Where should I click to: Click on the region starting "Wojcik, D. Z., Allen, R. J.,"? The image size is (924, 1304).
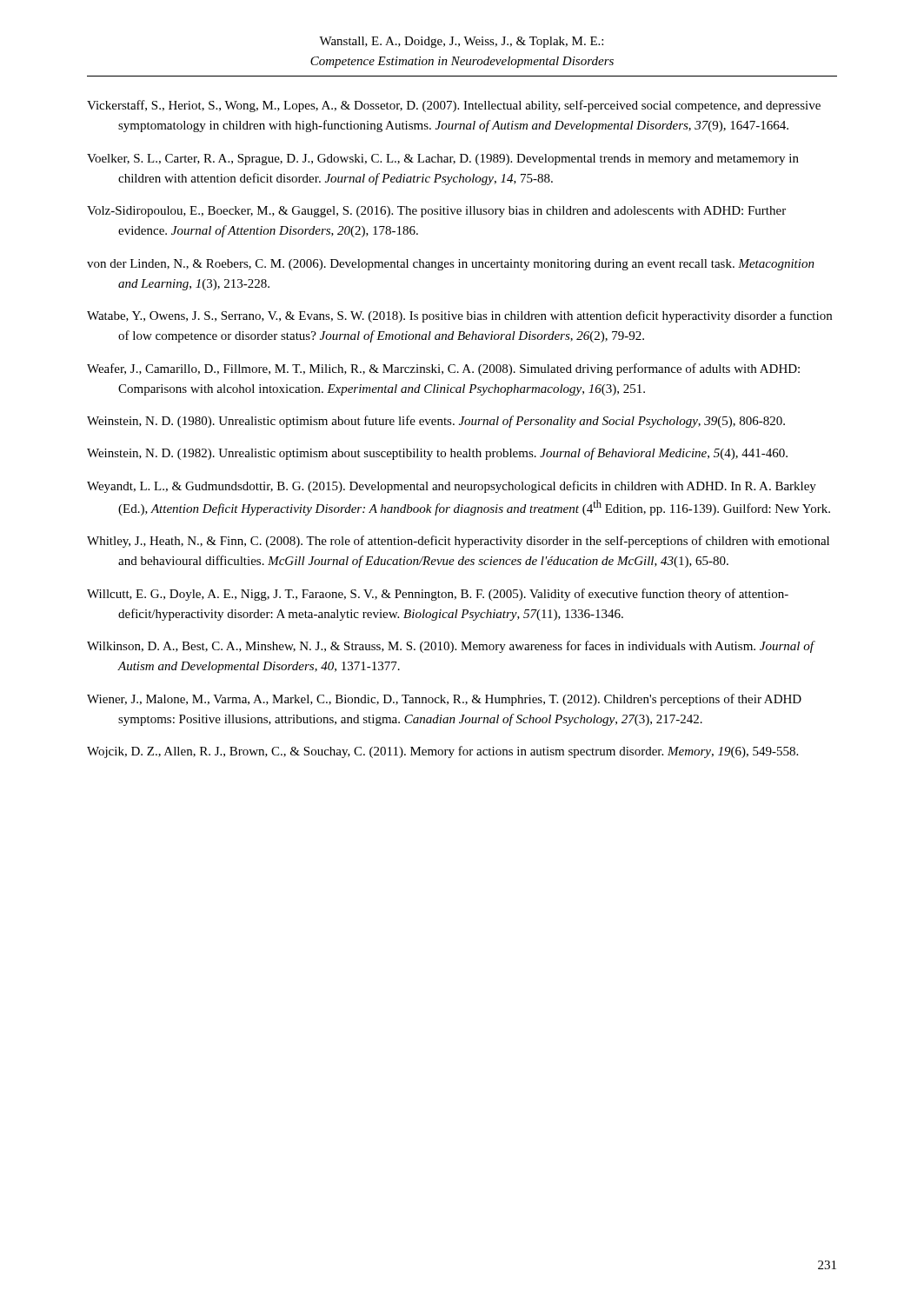[x=443, y=751]
